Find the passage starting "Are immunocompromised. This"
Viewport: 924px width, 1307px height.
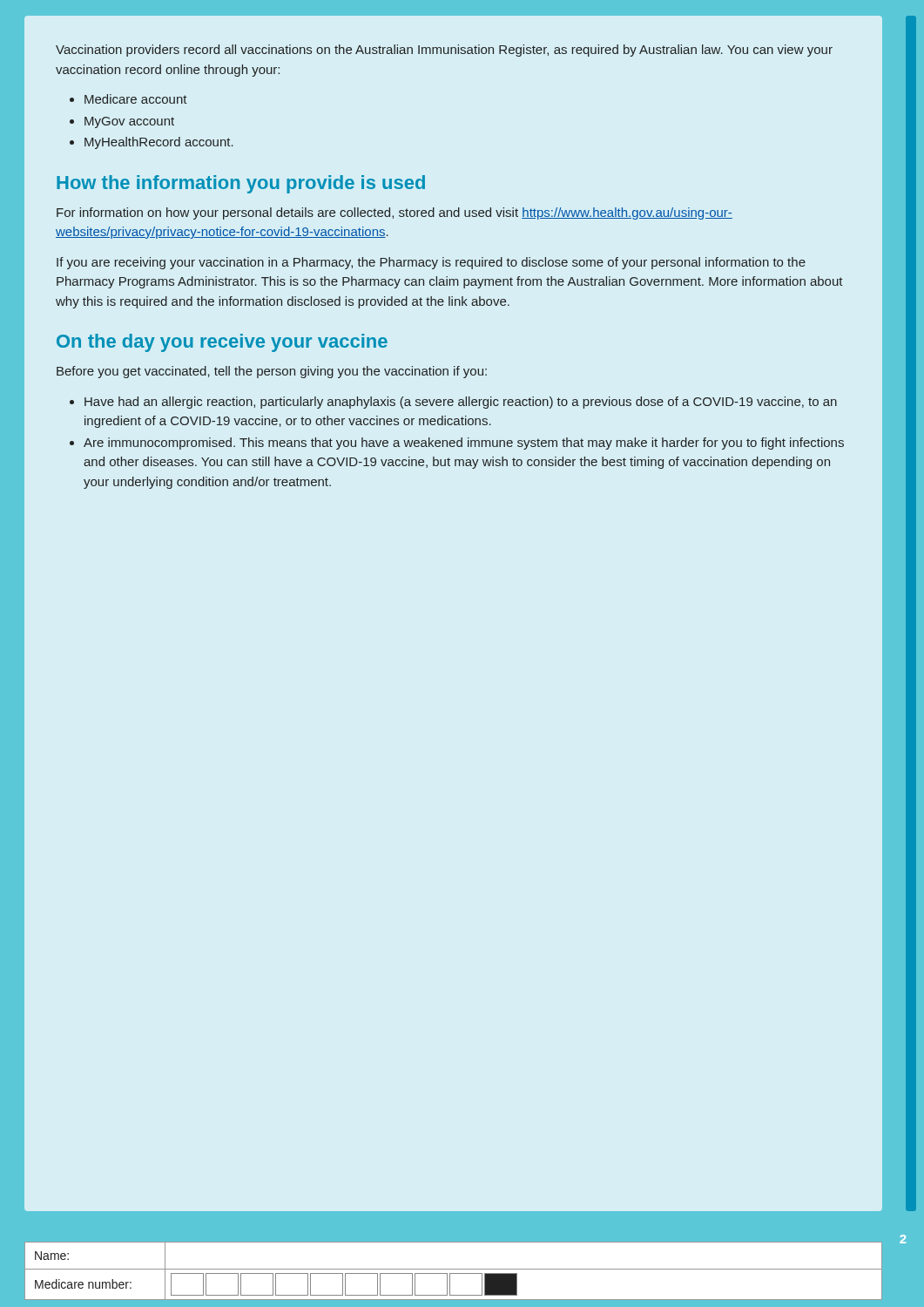tap(464, 461)
